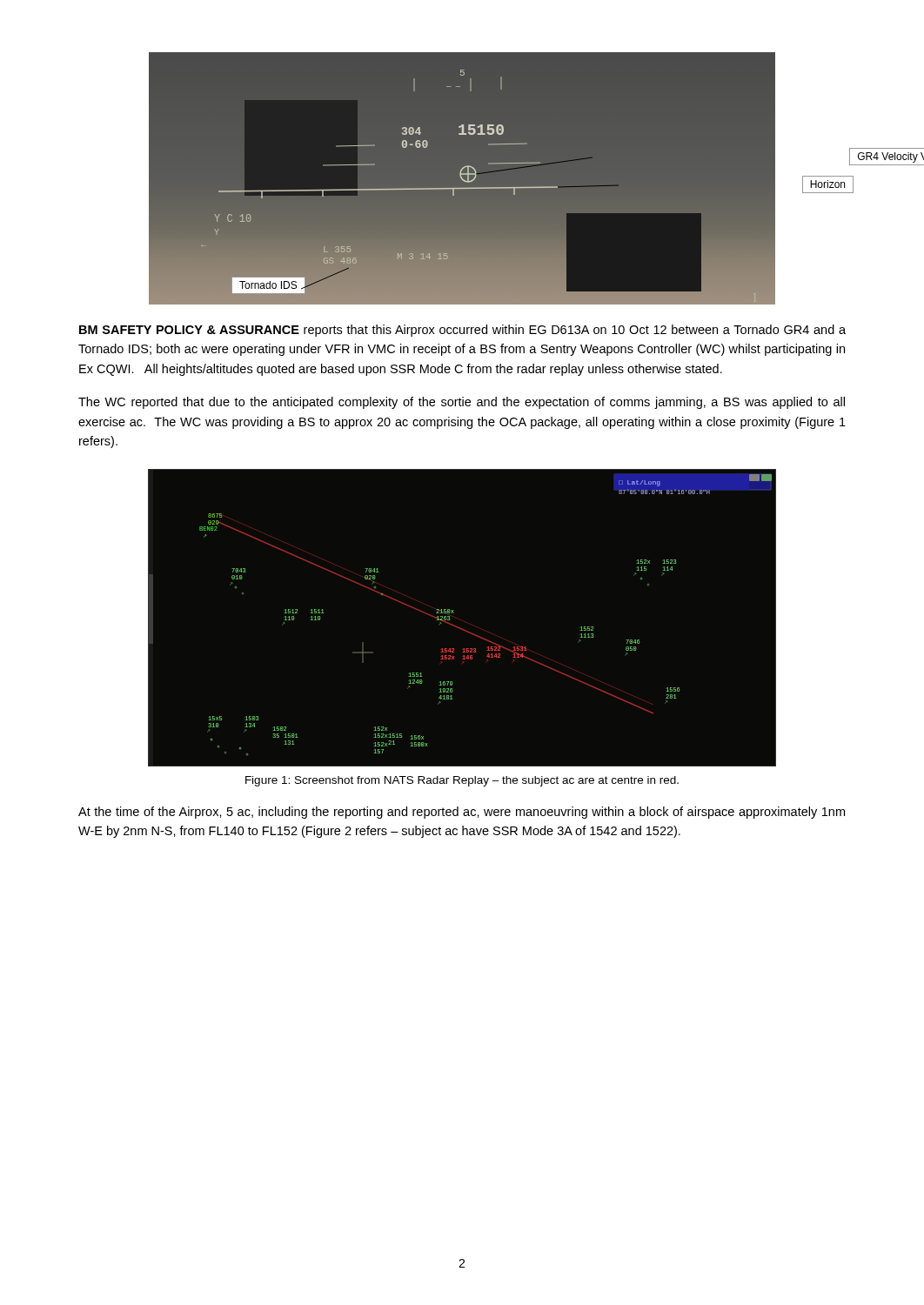Viewport: 924px width, 1305px height.
Task: Find the caption with the text "Figure 1: Screenshot from NATS Radar"
Action: (x=462, y=780)
